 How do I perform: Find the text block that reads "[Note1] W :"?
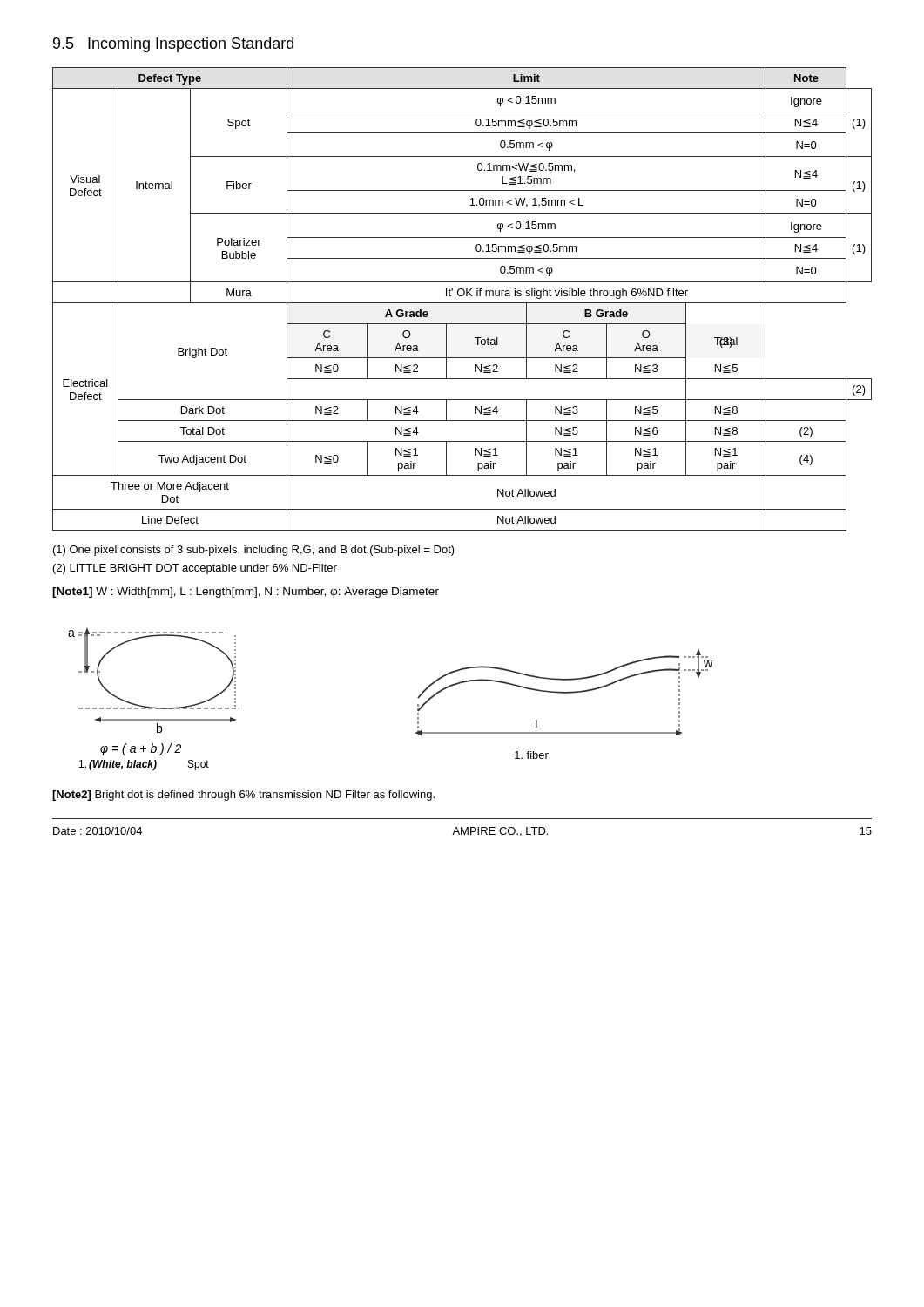[x=246, y=591]
